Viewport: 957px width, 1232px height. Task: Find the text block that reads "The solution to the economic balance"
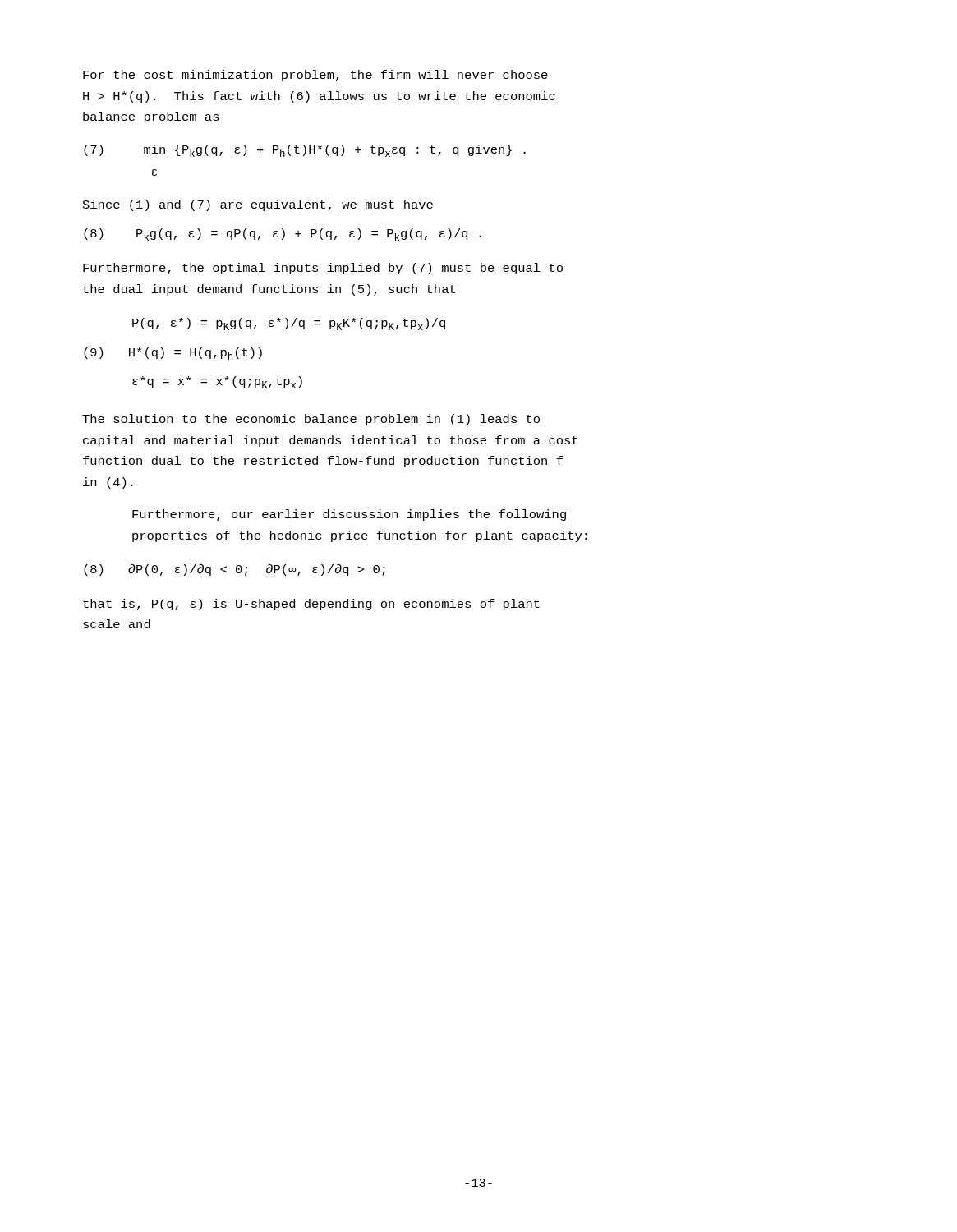330,451
